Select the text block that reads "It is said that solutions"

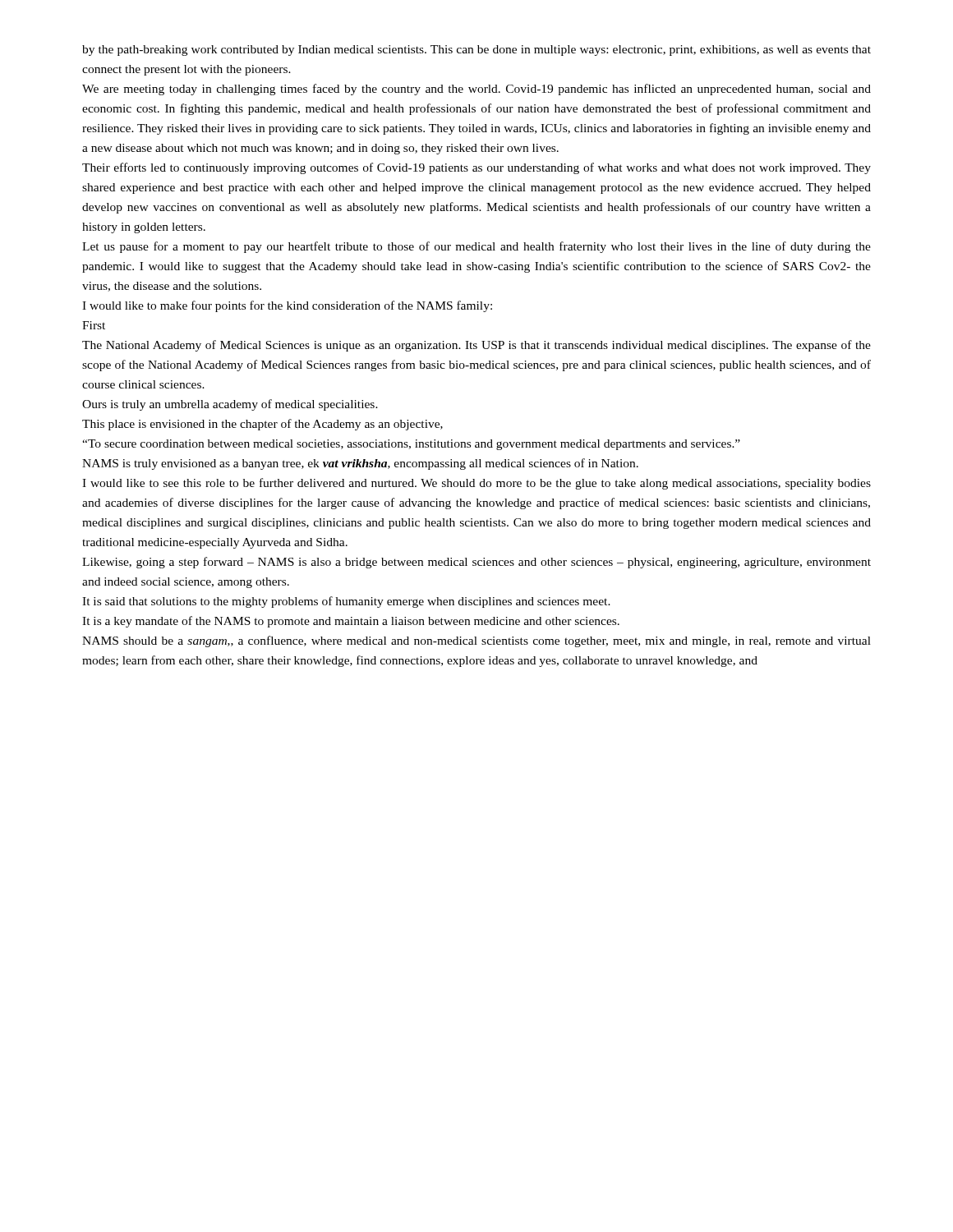(346, 601)
